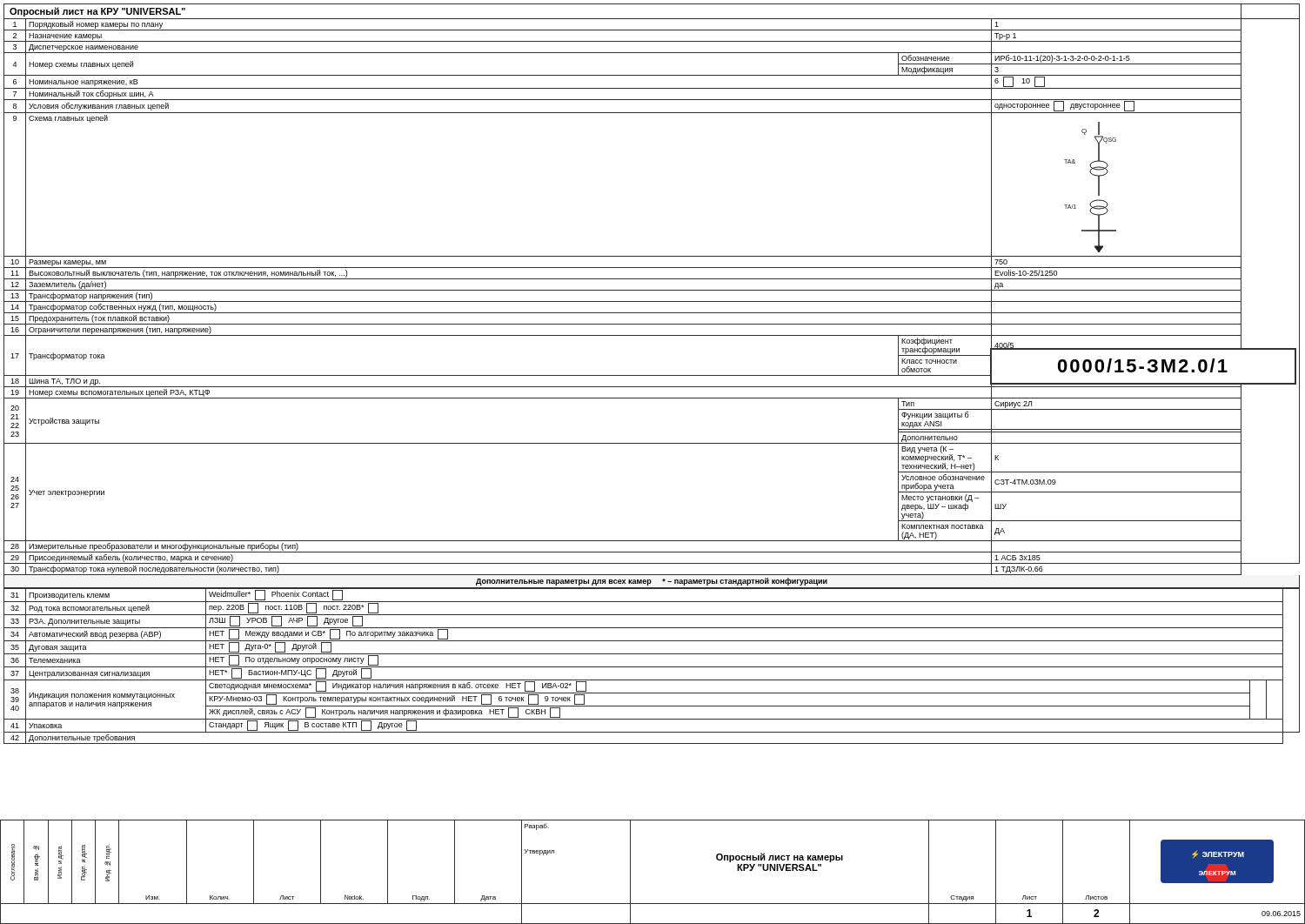This screenshot has height=924, width=1305.
Task: Point to the region starting "42 Дополнительные требования"
Action: pos(643,738)
